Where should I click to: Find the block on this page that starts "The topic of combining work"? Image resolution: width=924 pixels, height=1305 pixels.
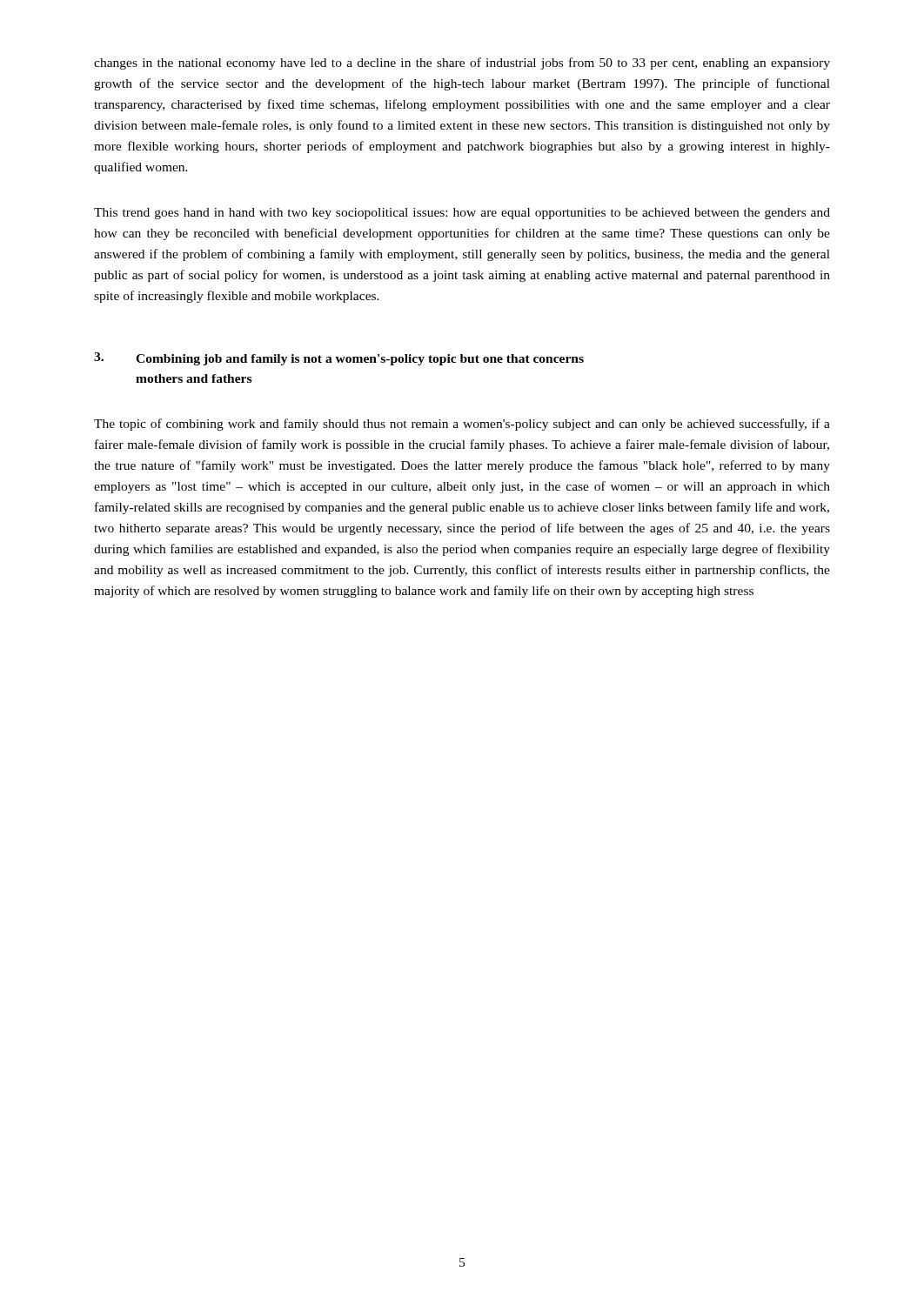coord(462,507)
